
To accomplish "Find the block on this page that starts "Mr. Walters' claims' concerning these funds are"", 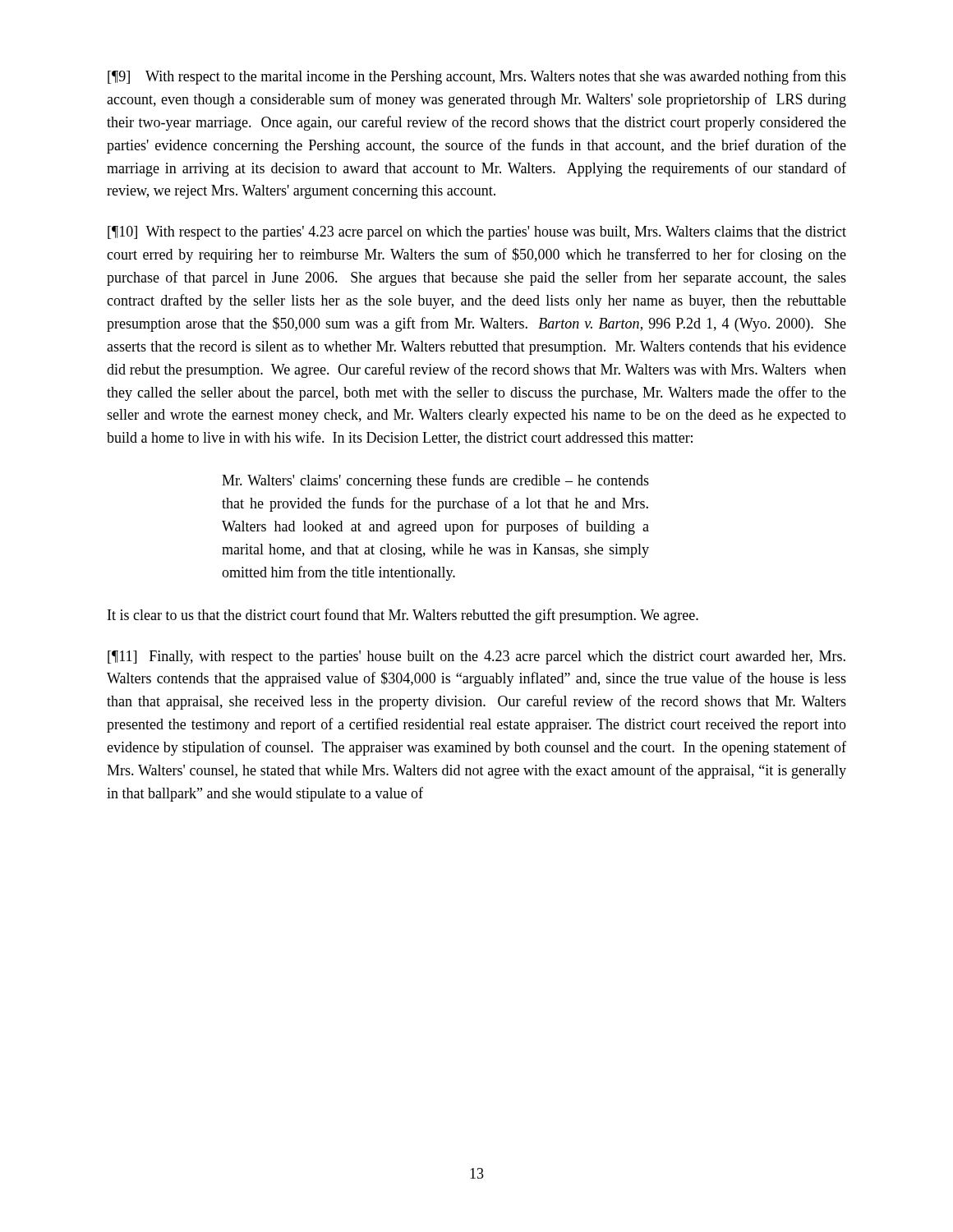I will click(435, 526).
